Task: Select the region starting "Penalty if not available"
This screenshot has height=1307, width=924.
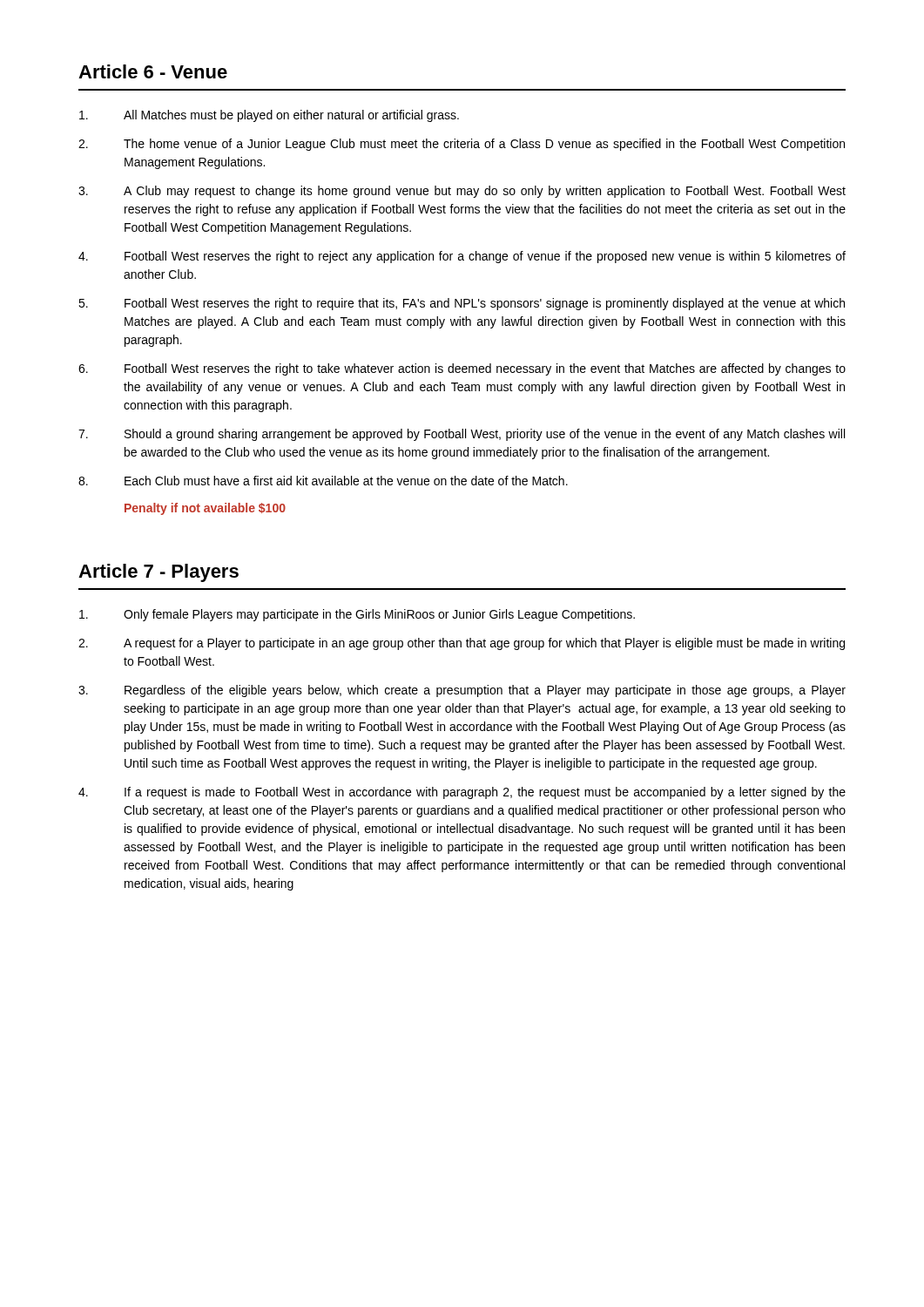Action: click(x=205, y=508)
